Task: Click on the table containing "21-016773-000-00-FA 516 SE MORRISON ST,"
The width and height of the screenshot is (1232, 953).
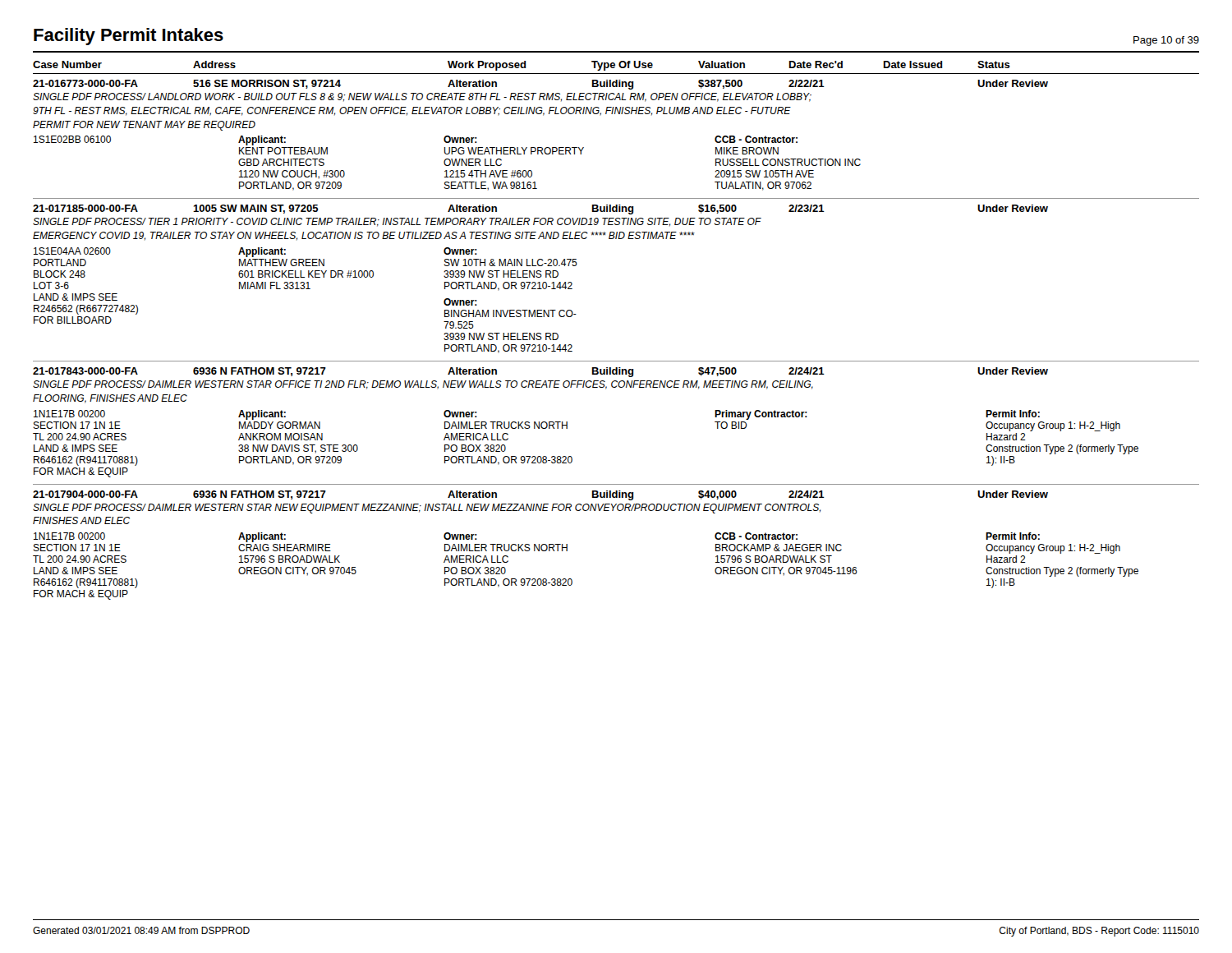Action: coord(616,134)
